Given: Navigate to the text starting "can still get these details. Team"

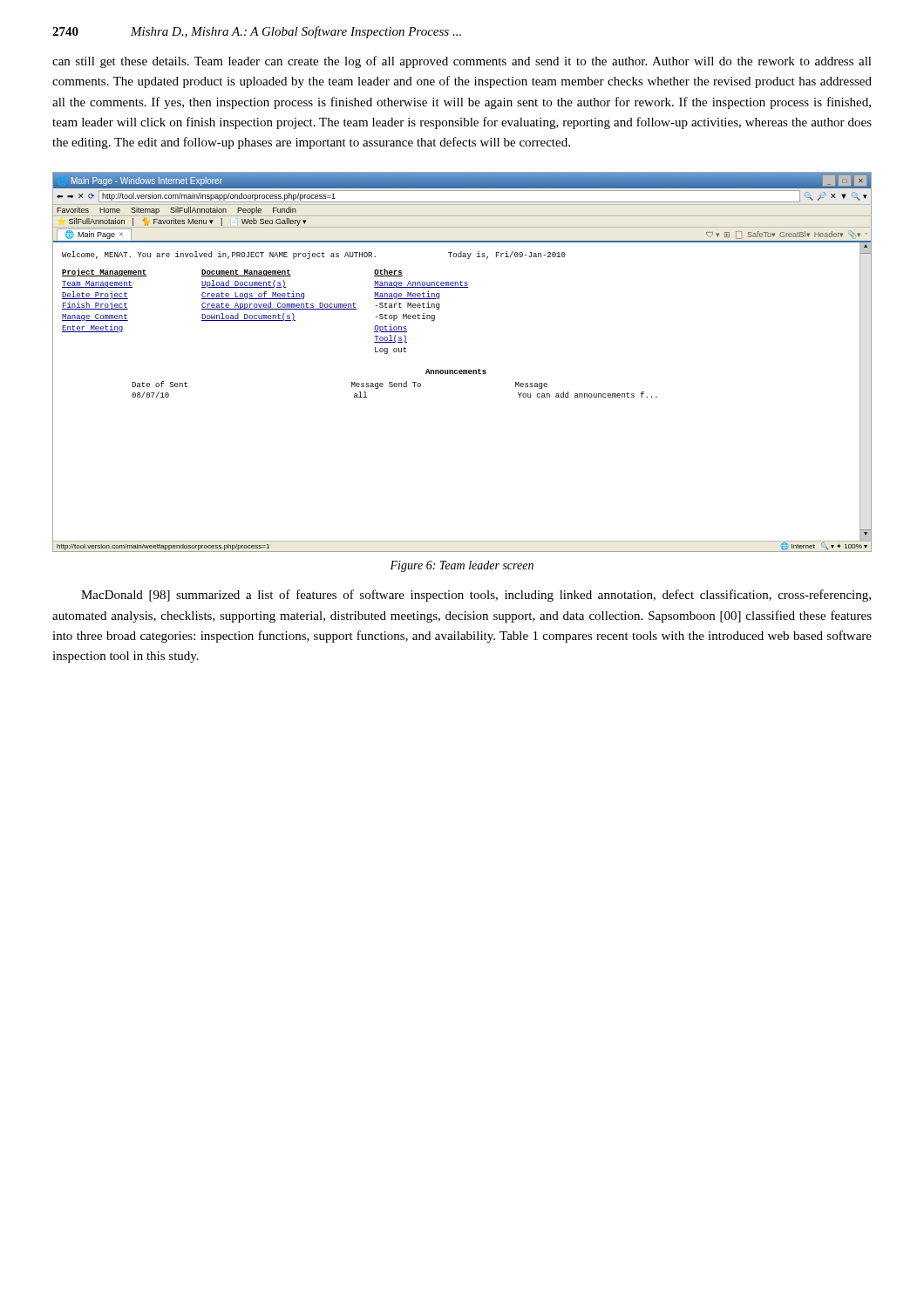Looking at the screenshot, I should pyautogui.click(x=462, y=102).
